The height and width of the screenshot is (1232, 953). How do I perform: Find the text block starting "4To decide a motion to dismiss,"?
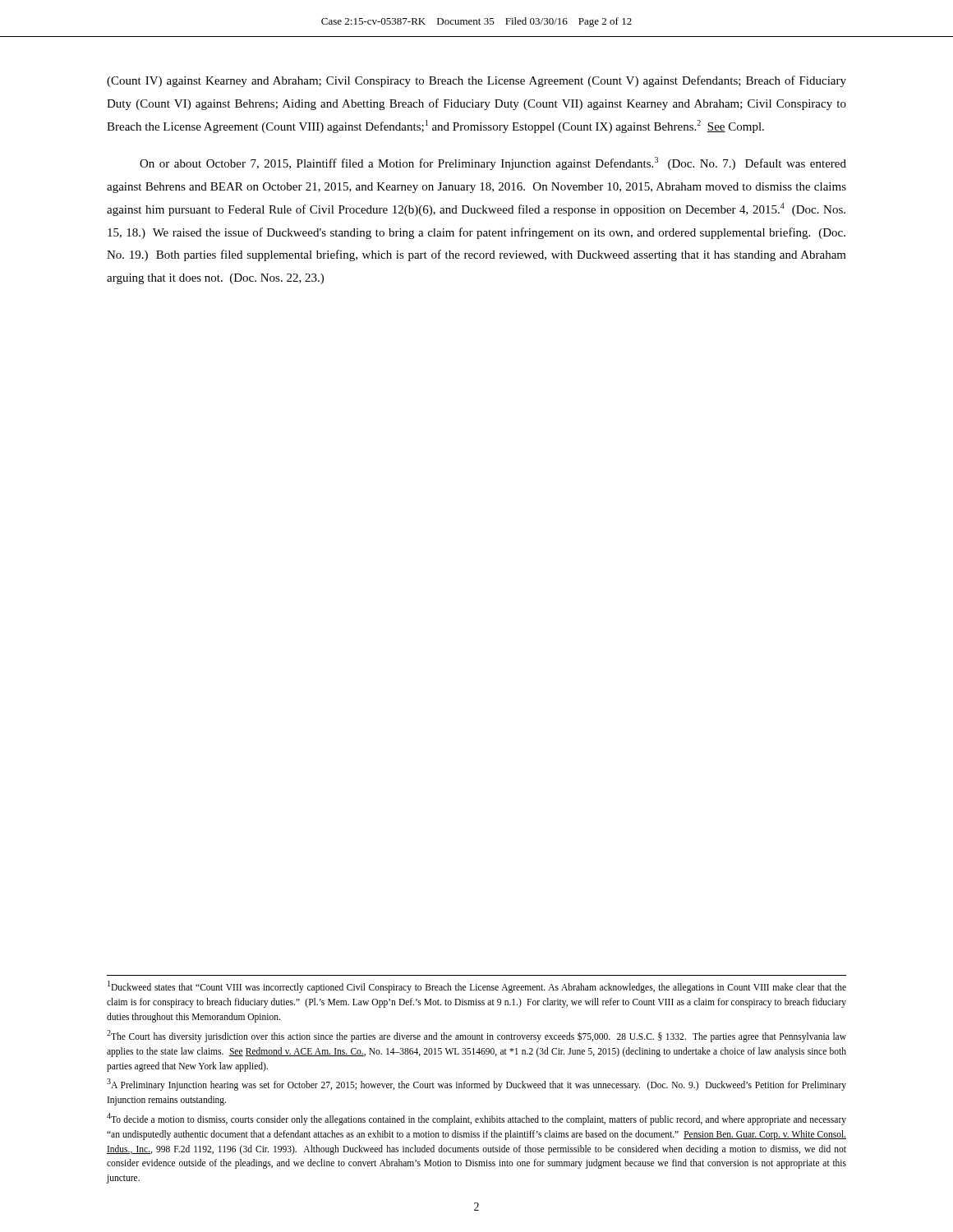pos(476,1148)
